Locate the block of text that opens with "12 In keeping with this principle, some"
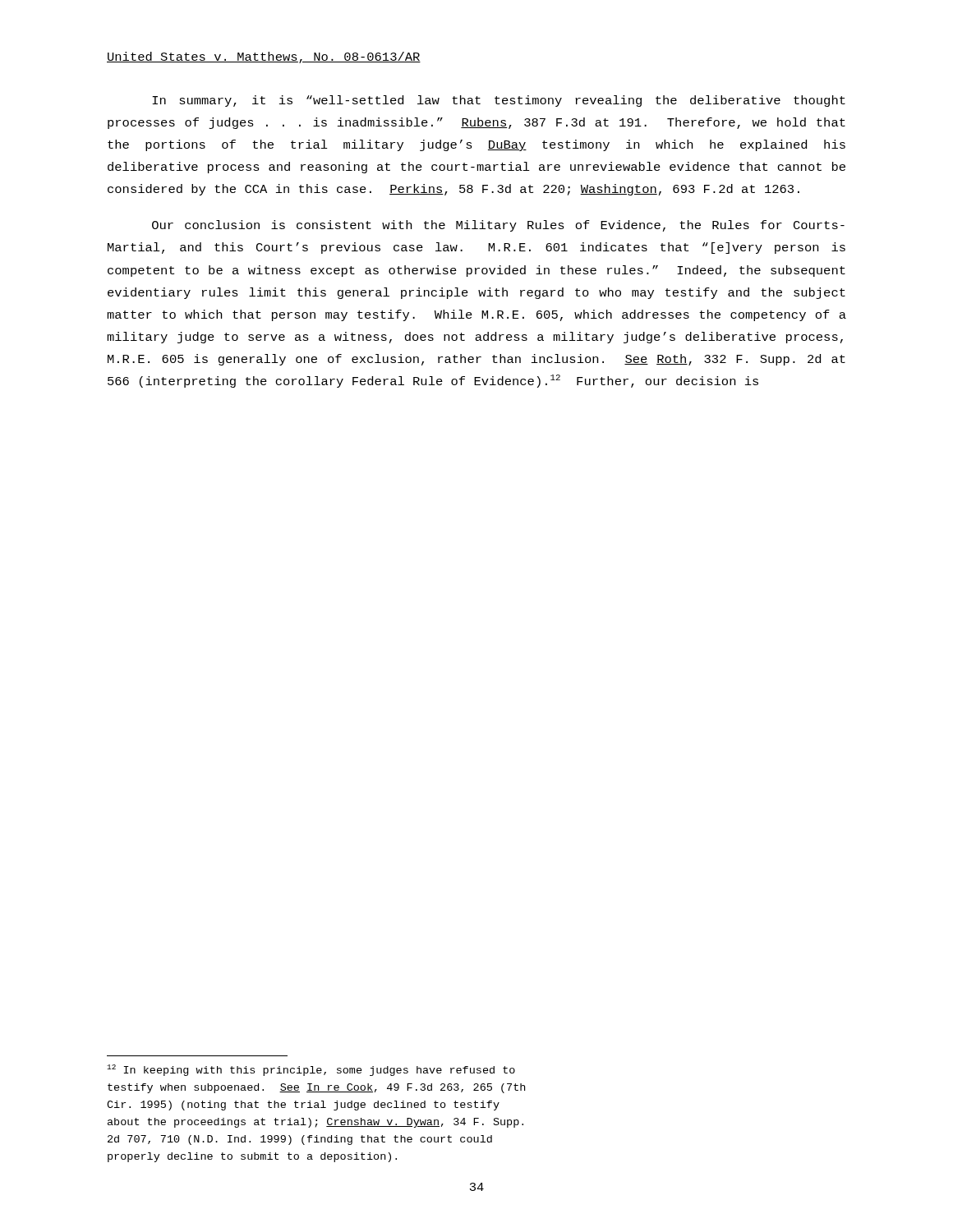953x1232 pixels. pyautogui.click(x=316, y=1109)
